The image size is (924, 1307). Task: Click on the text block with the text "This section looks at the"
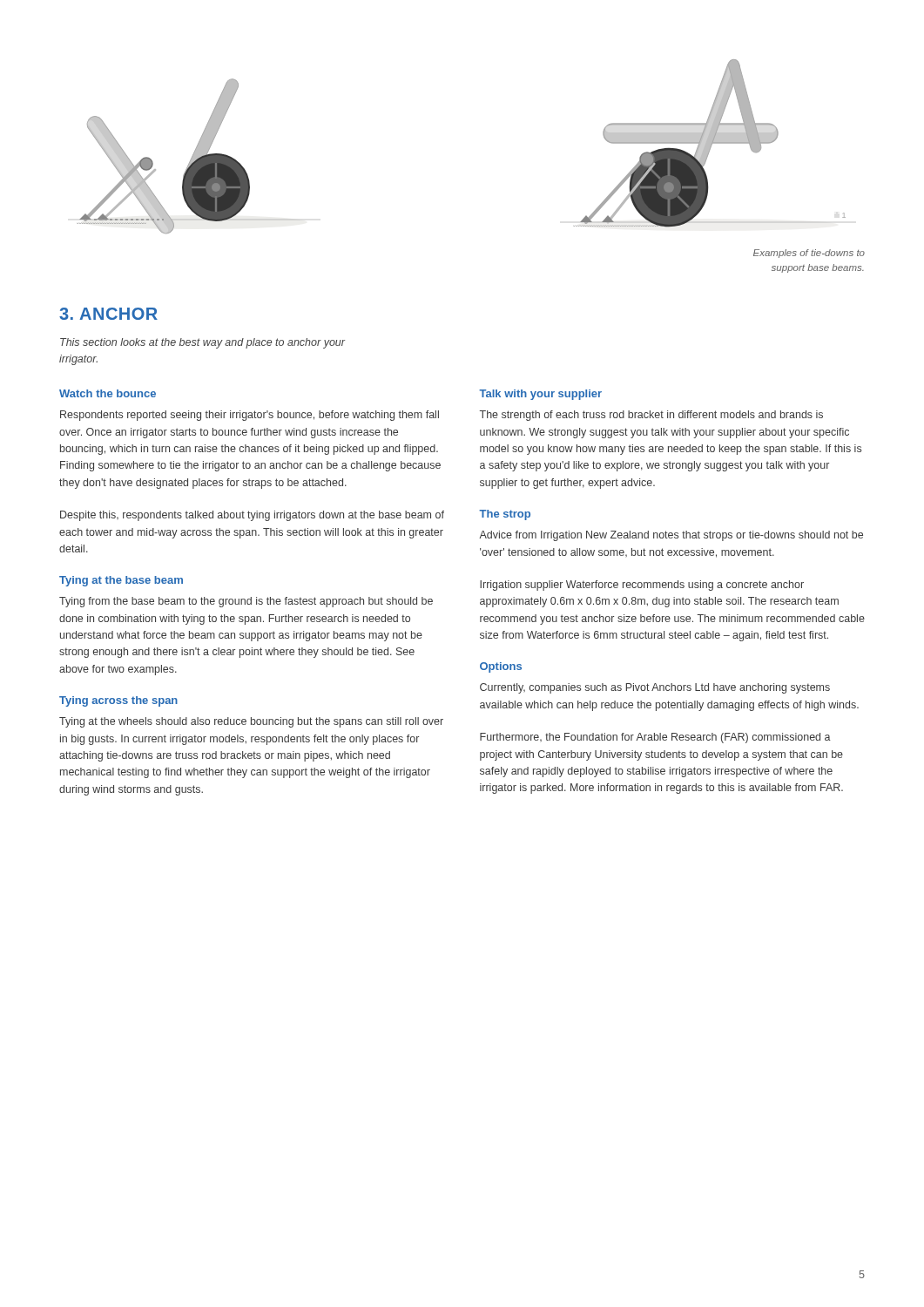coord(202,350)
